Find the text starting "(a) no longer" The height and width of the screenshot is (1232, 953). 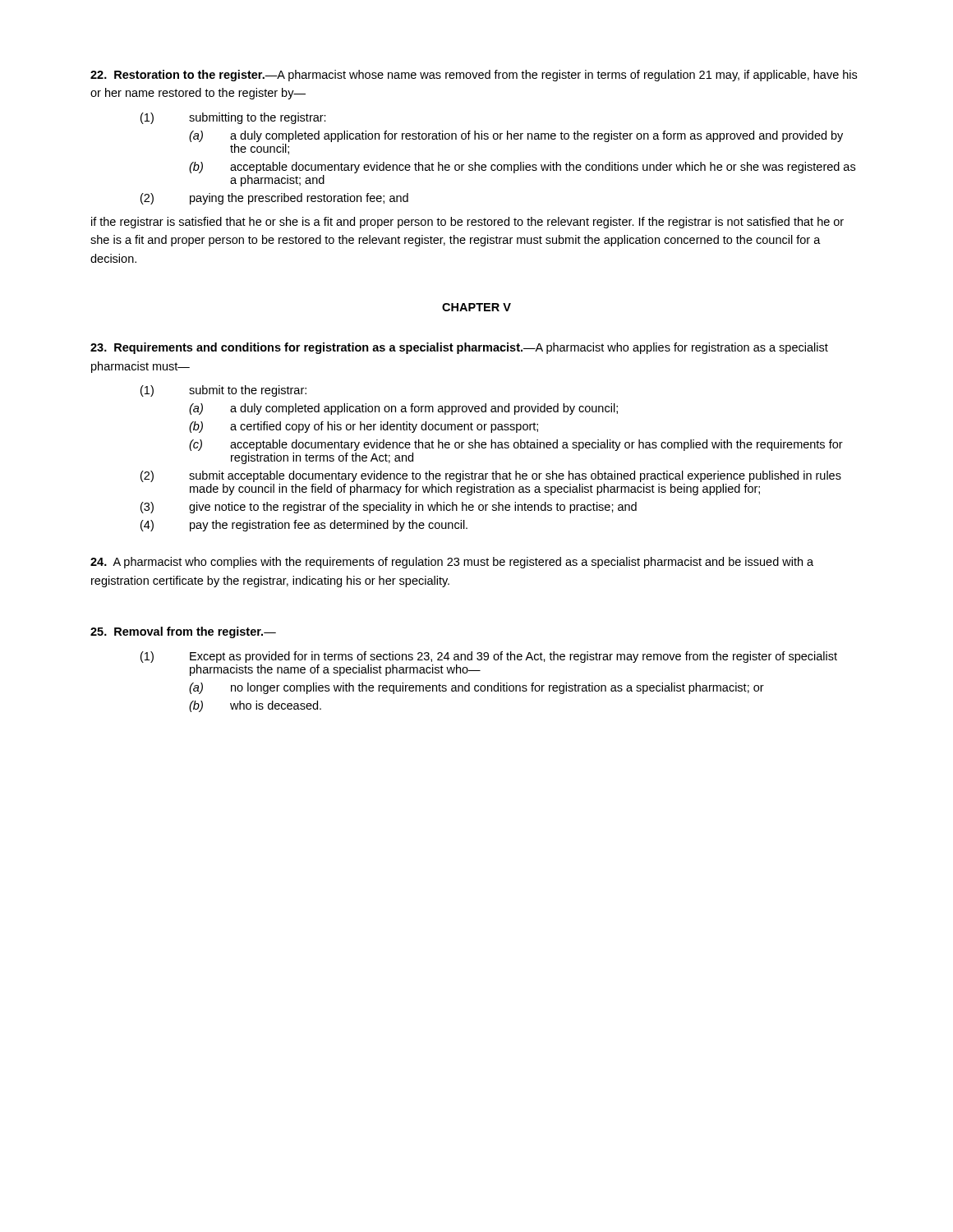526,687
